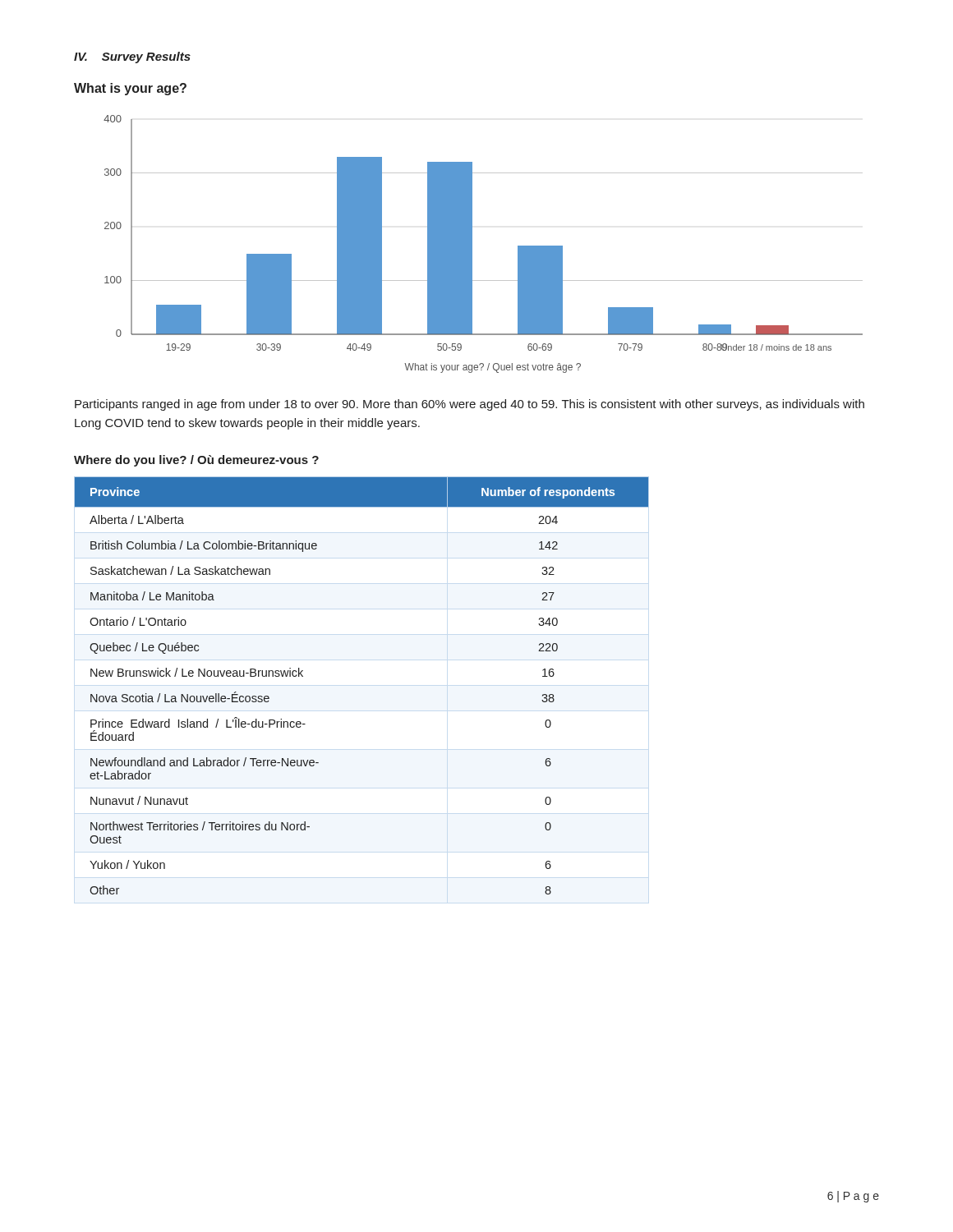
Task: Select the element starting "What is your age?"
Action: point(131,88)
